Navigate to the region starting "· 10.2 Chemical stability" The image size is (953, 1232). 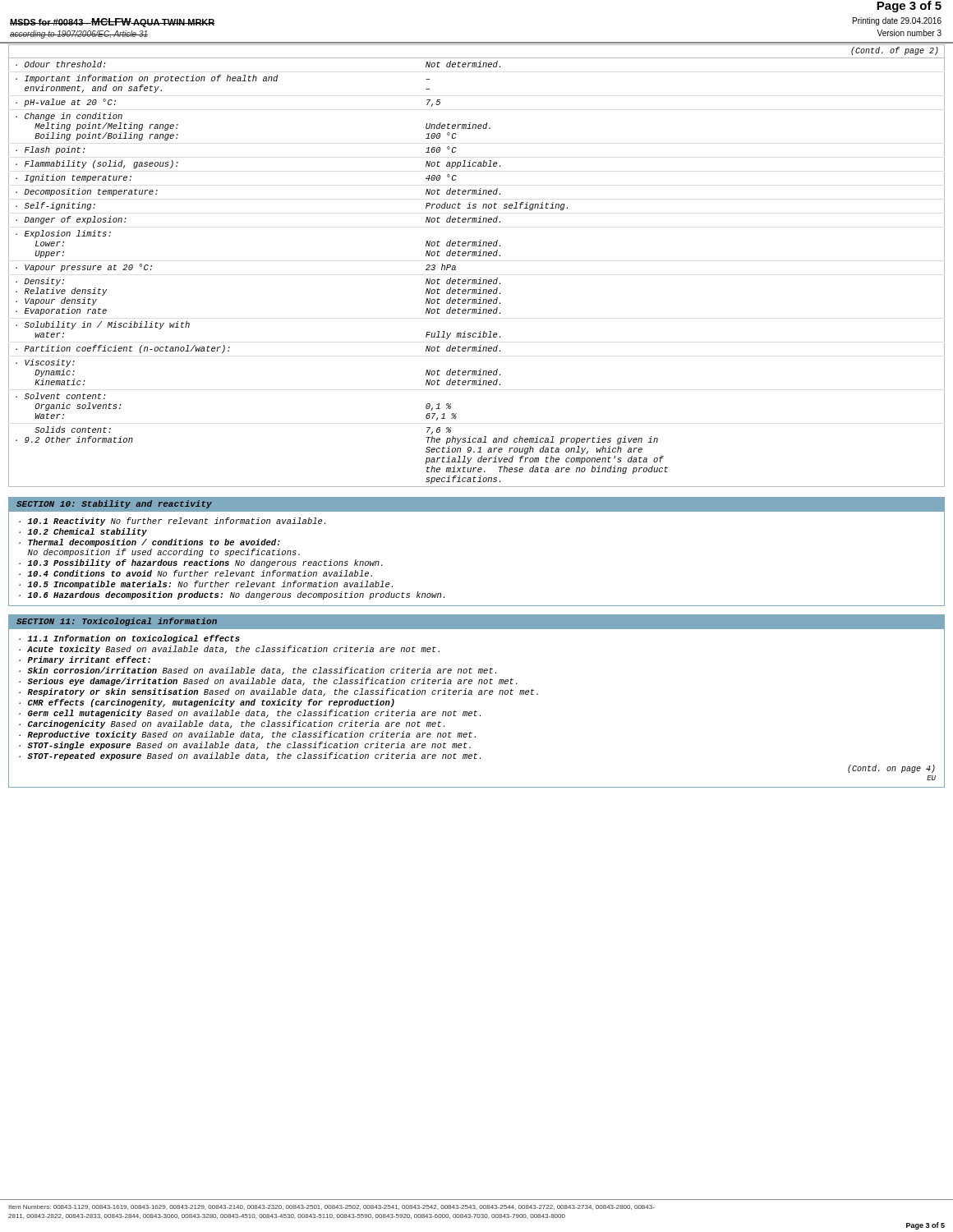(x=82, y=532)
